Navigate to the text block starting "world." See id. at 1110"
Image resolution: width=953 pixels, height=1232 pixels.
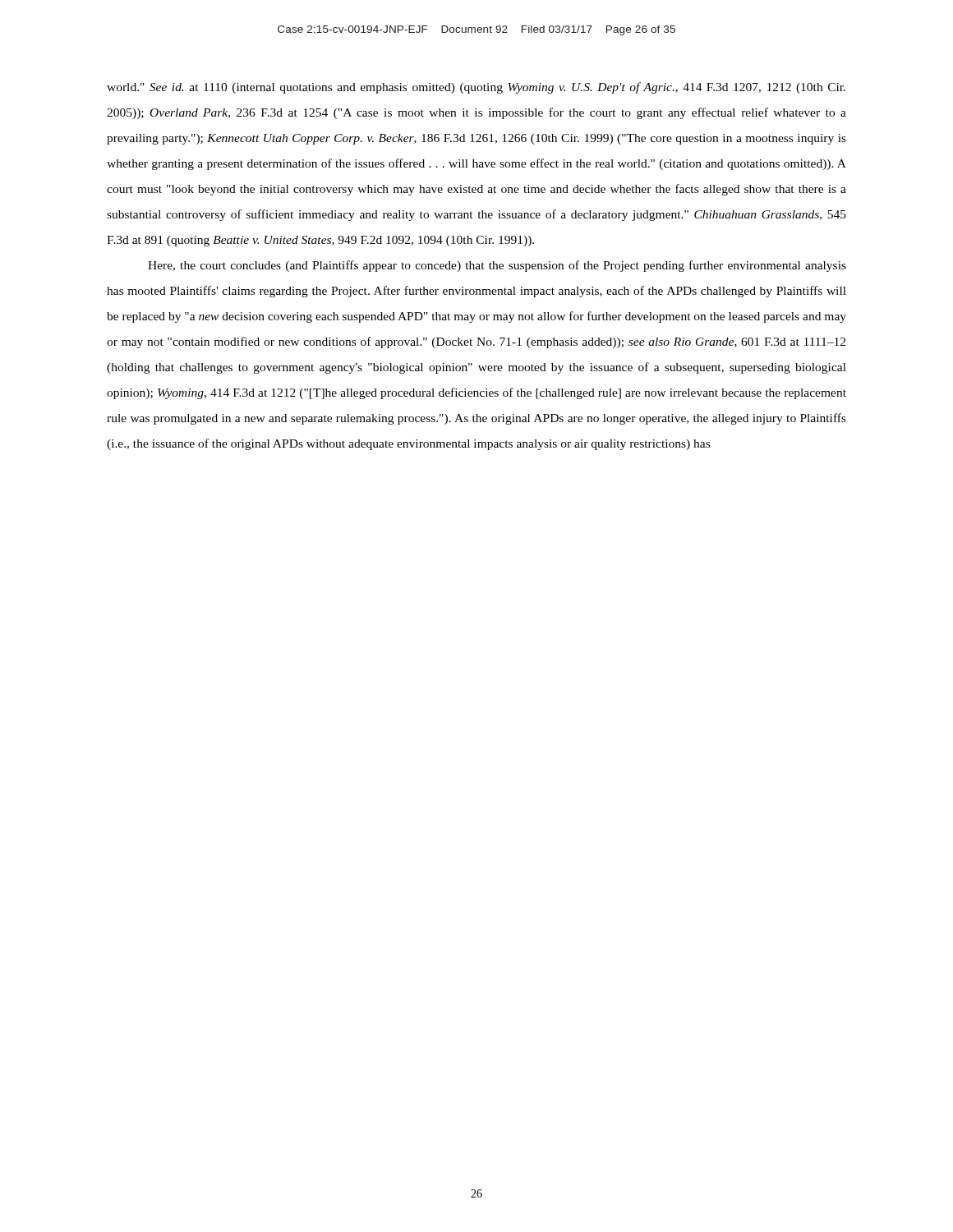pyautogui.click(x=476, y=265)
